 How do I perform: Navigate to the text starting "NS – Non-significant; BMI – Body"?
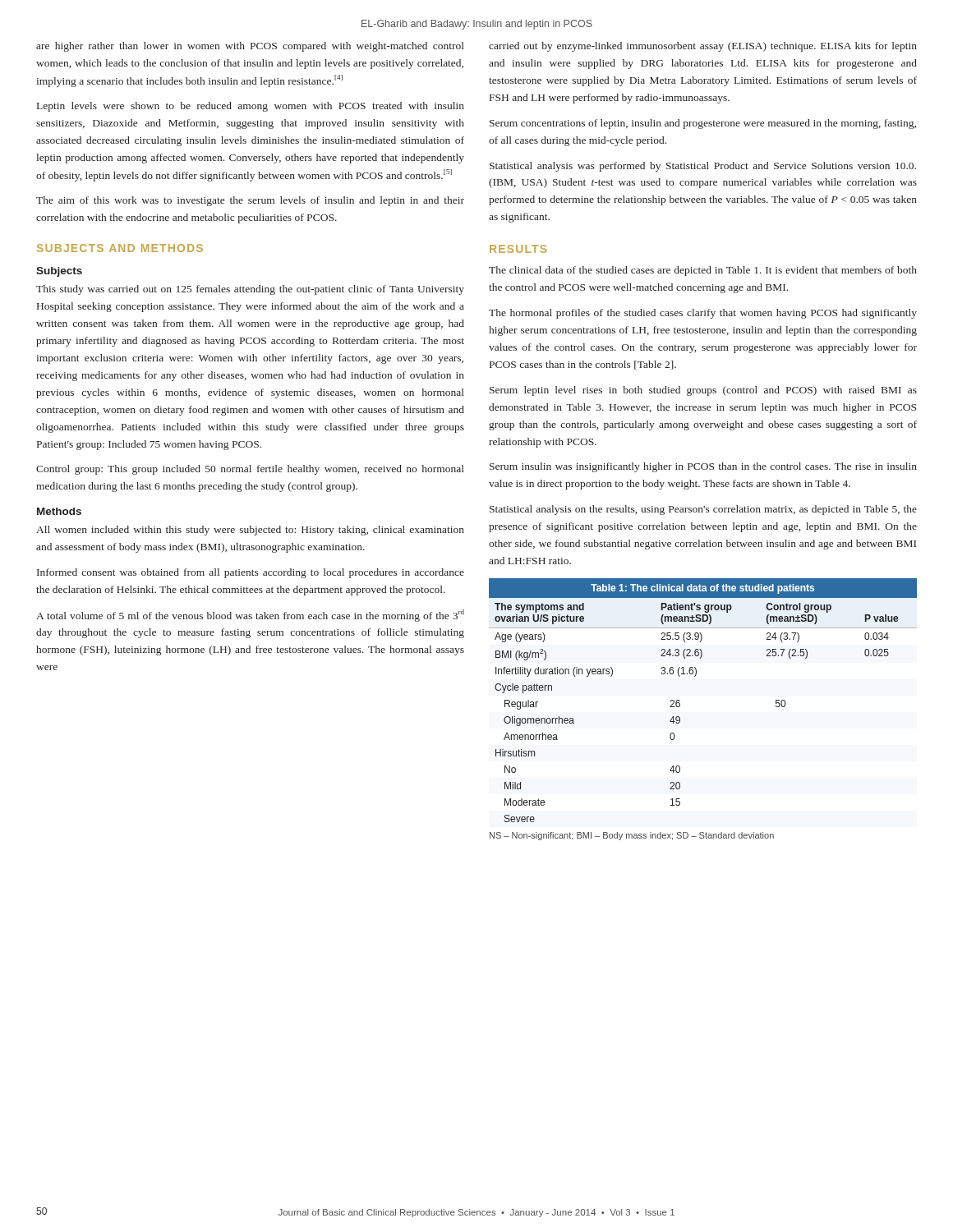coord(631,835)
